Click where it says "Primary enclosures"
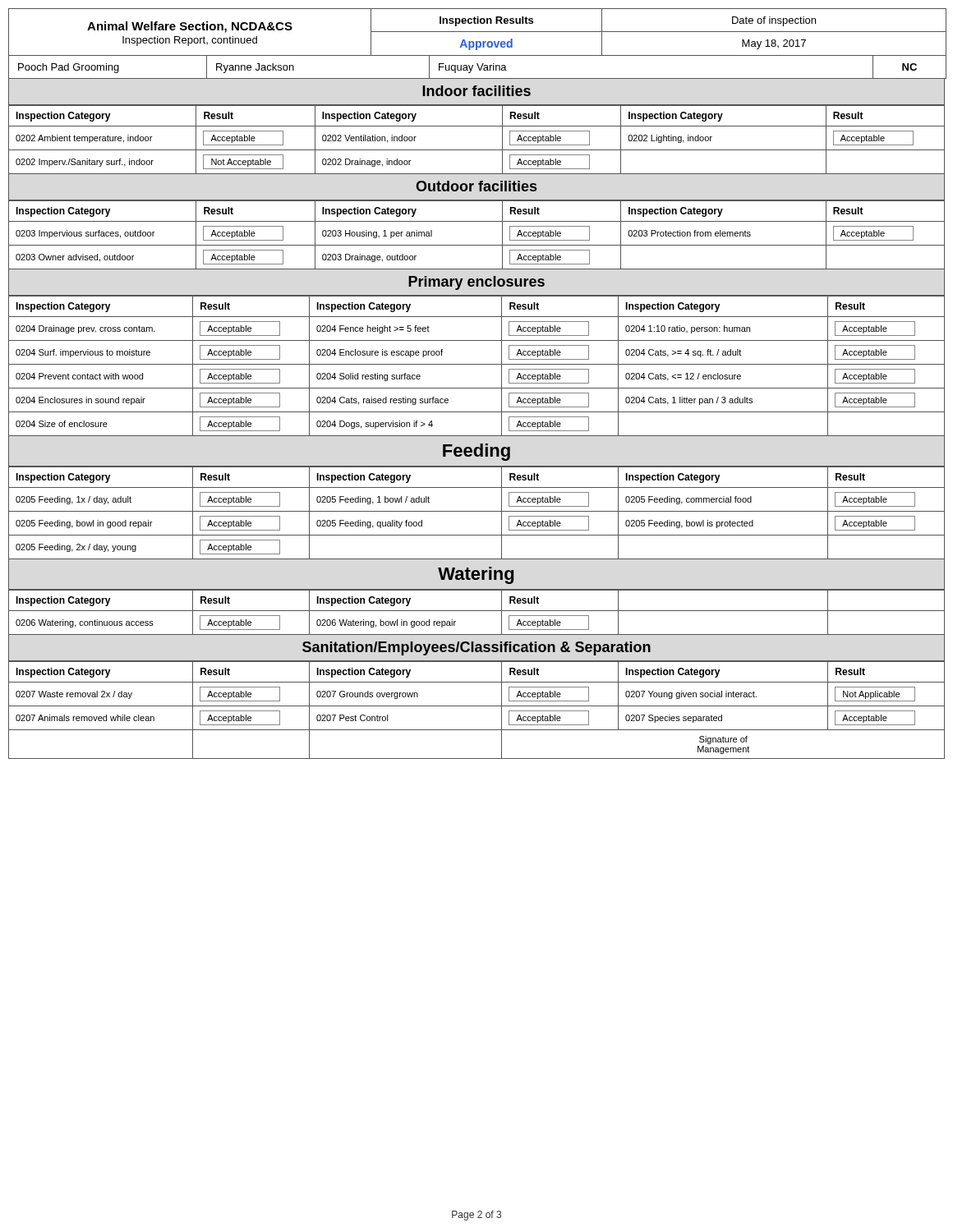 tap(476, 283)
